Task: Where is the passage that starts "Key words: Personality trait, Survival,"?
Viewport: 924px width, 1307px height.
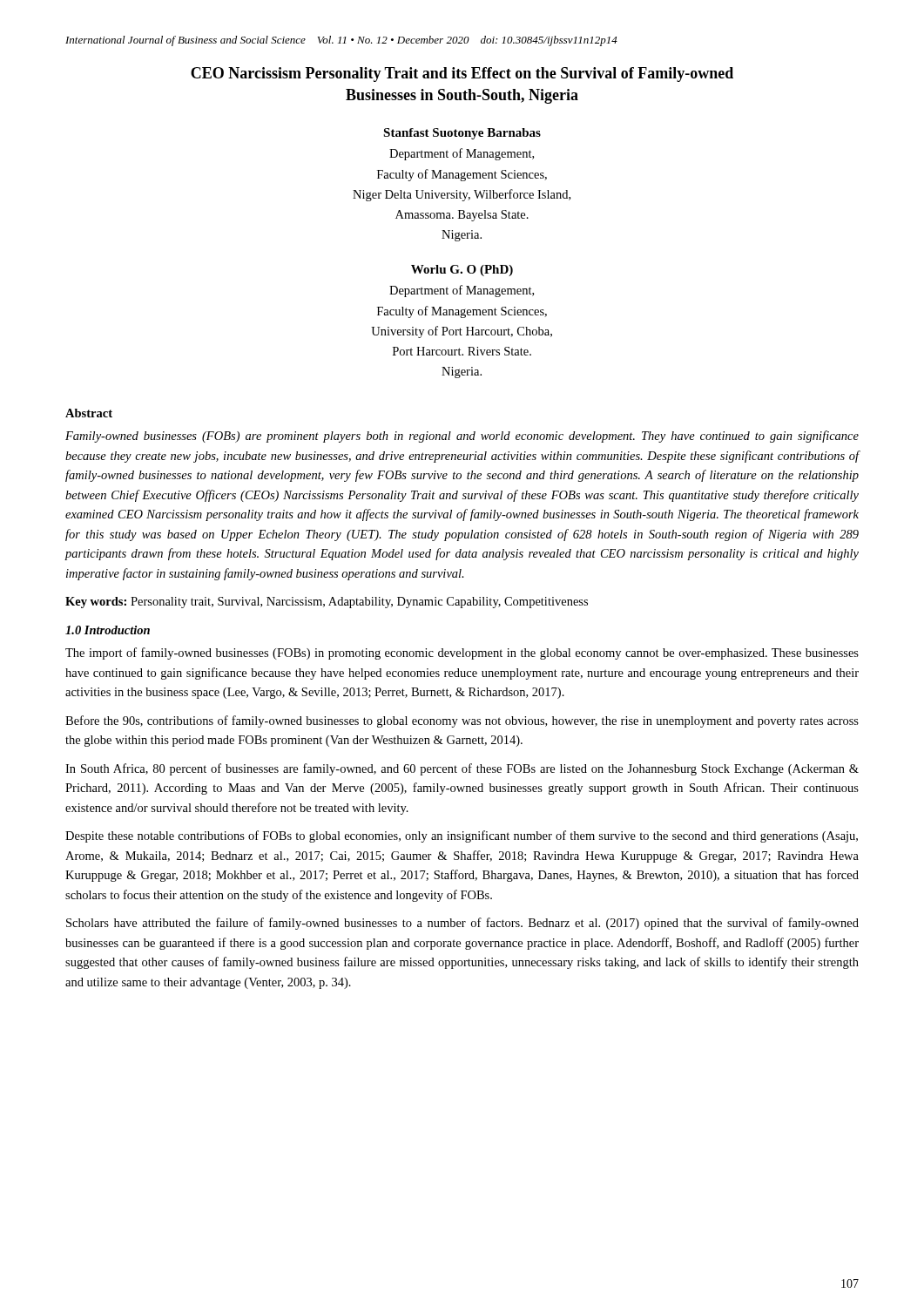Action: tap(327, 601)
